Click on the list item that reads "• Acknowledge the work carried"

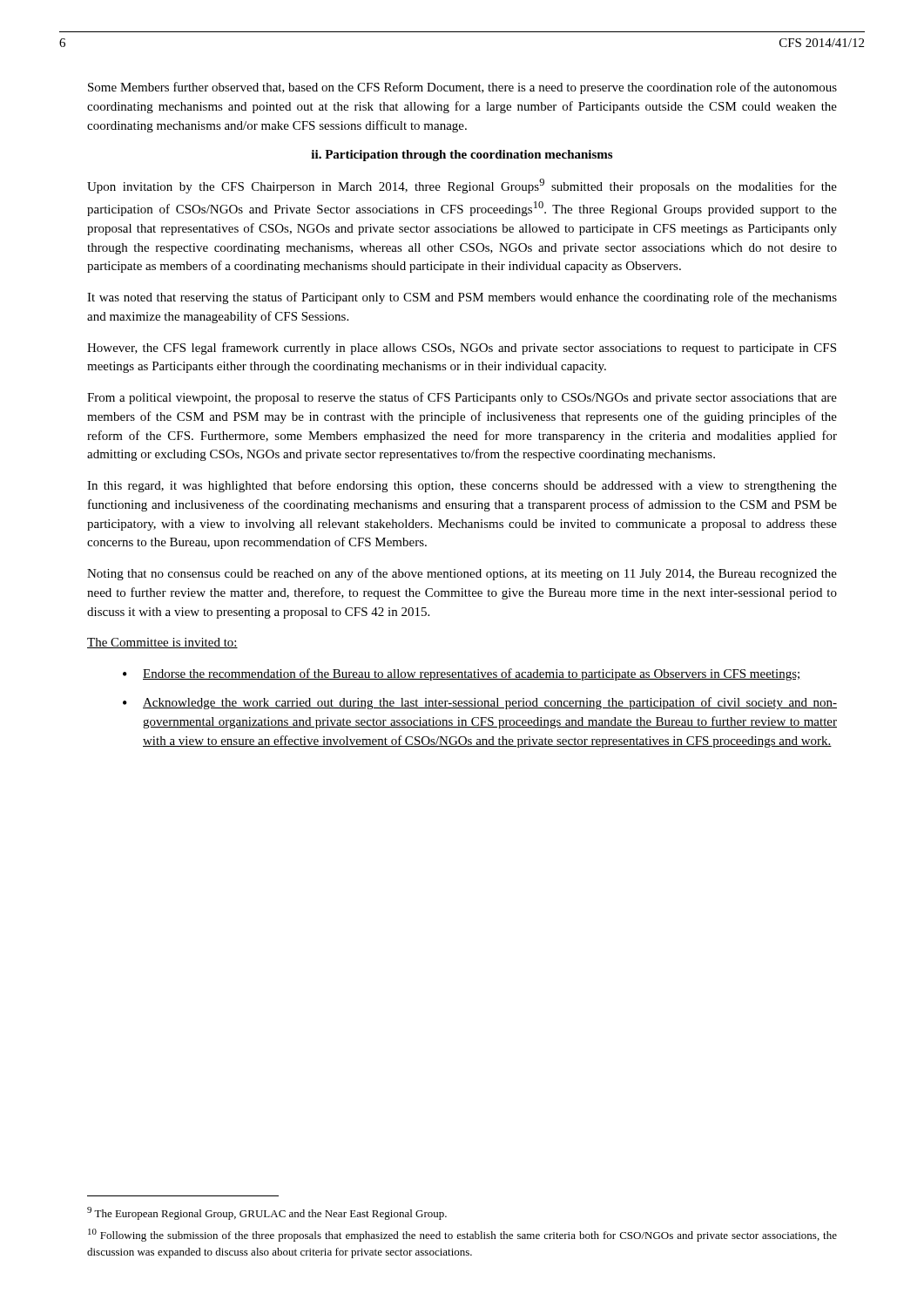[478, 722]
